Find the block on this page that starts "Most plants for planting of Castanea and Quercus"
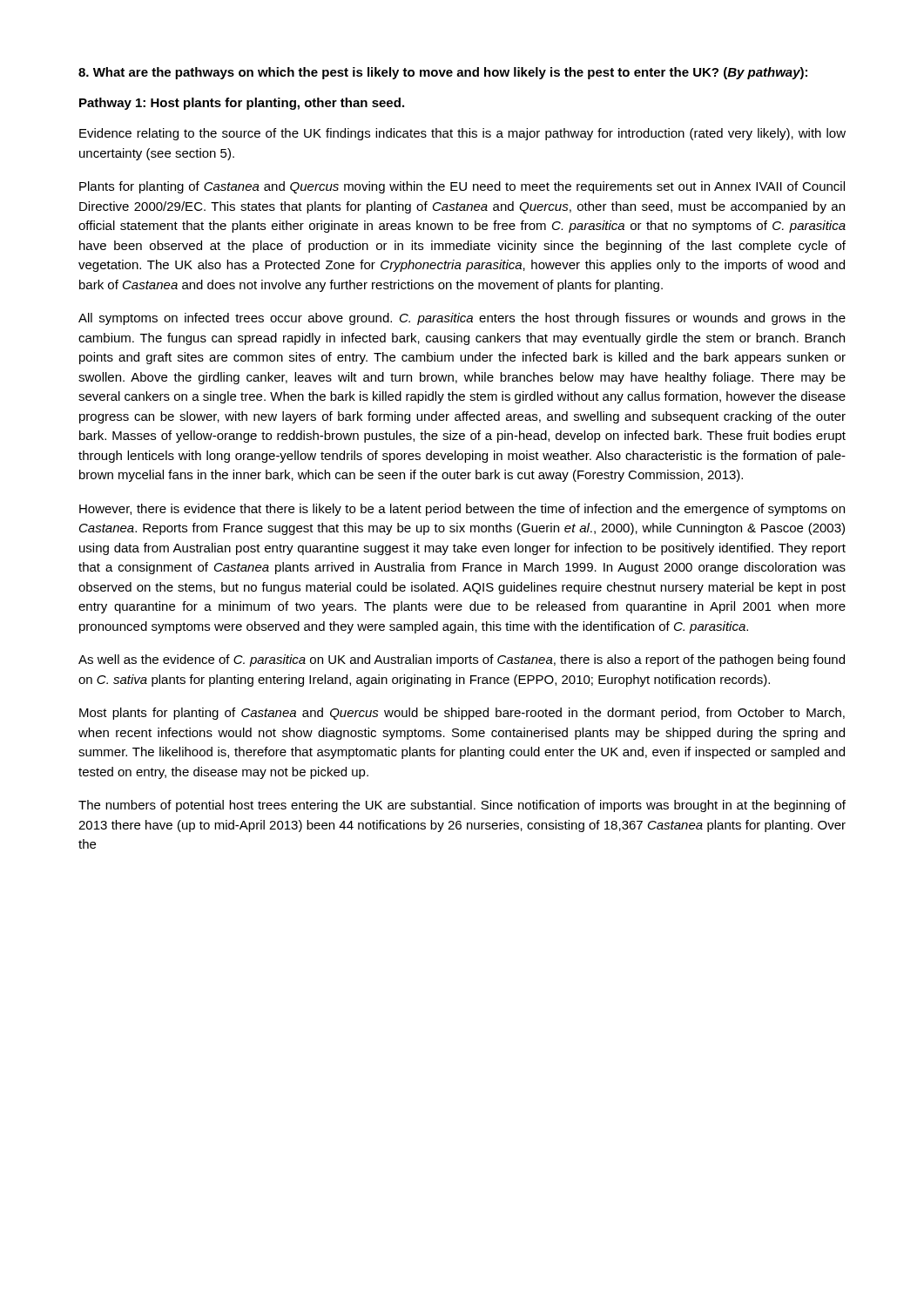The width and height of the screenshot is (924, 1307). [x=462, y=742]
